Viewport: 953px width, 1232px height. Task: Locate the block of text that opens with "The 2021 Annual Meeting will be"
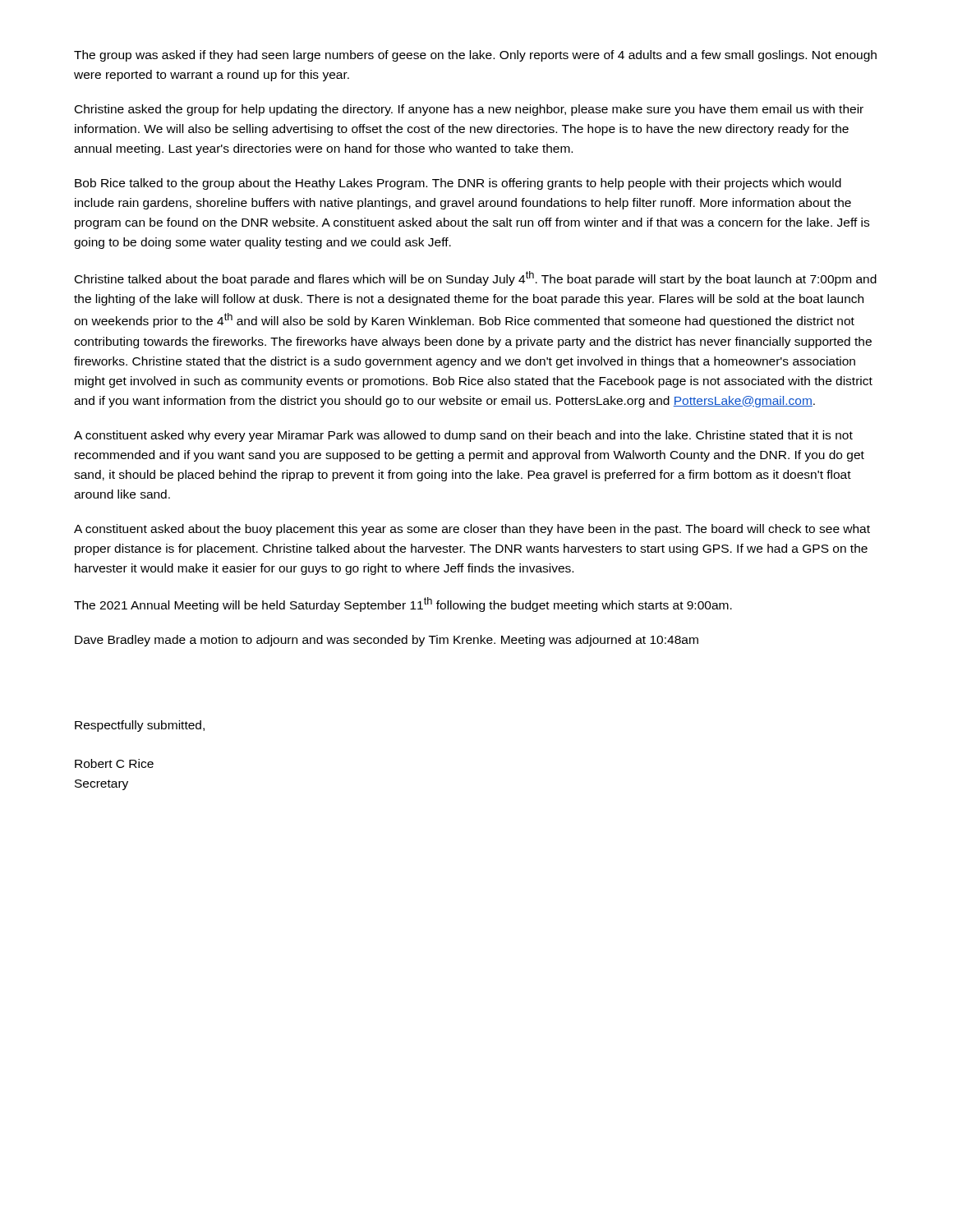coord(403,603)
